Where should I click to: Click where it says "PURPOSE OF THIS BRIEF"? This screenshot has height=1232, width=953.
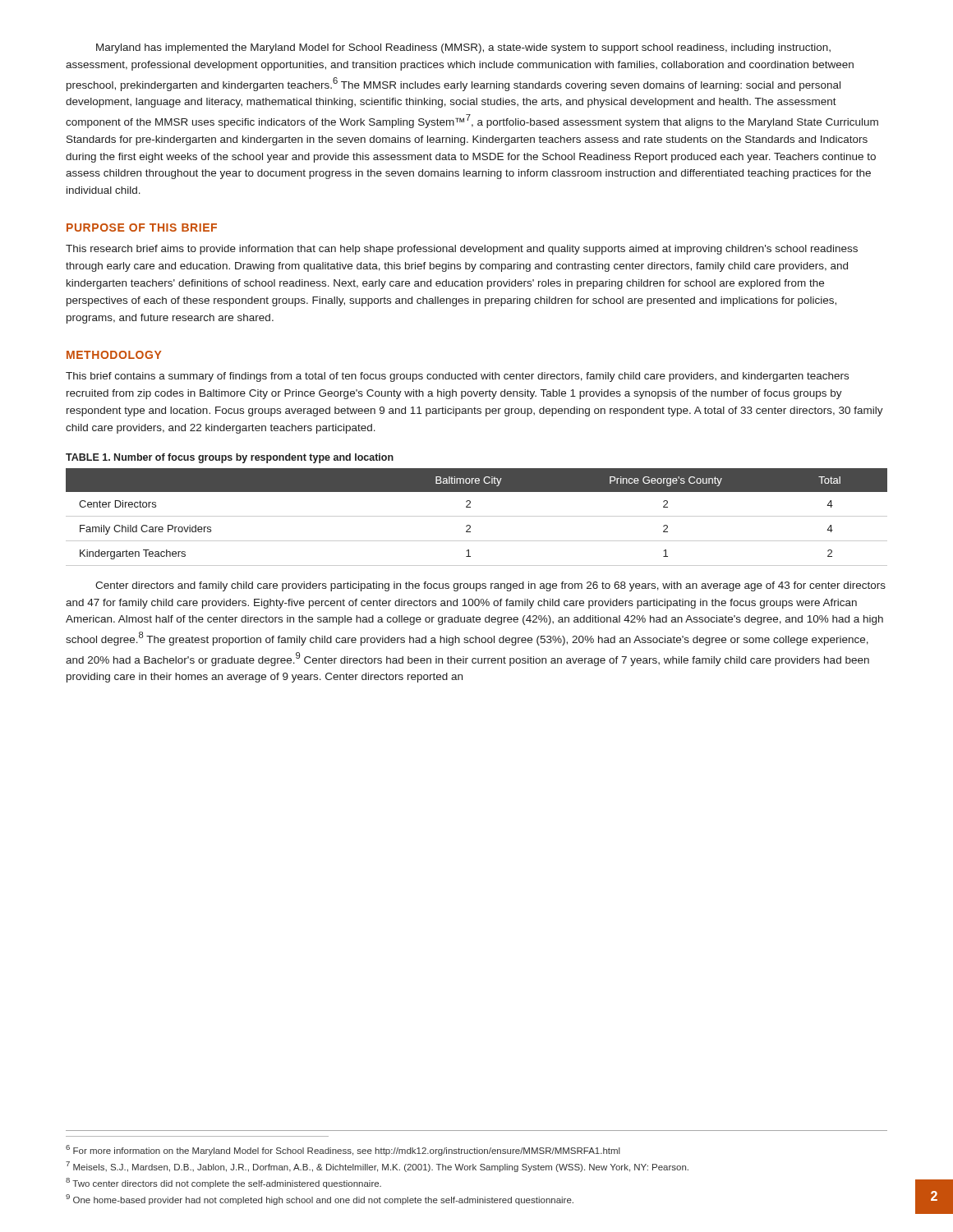[x=142, y=228]
